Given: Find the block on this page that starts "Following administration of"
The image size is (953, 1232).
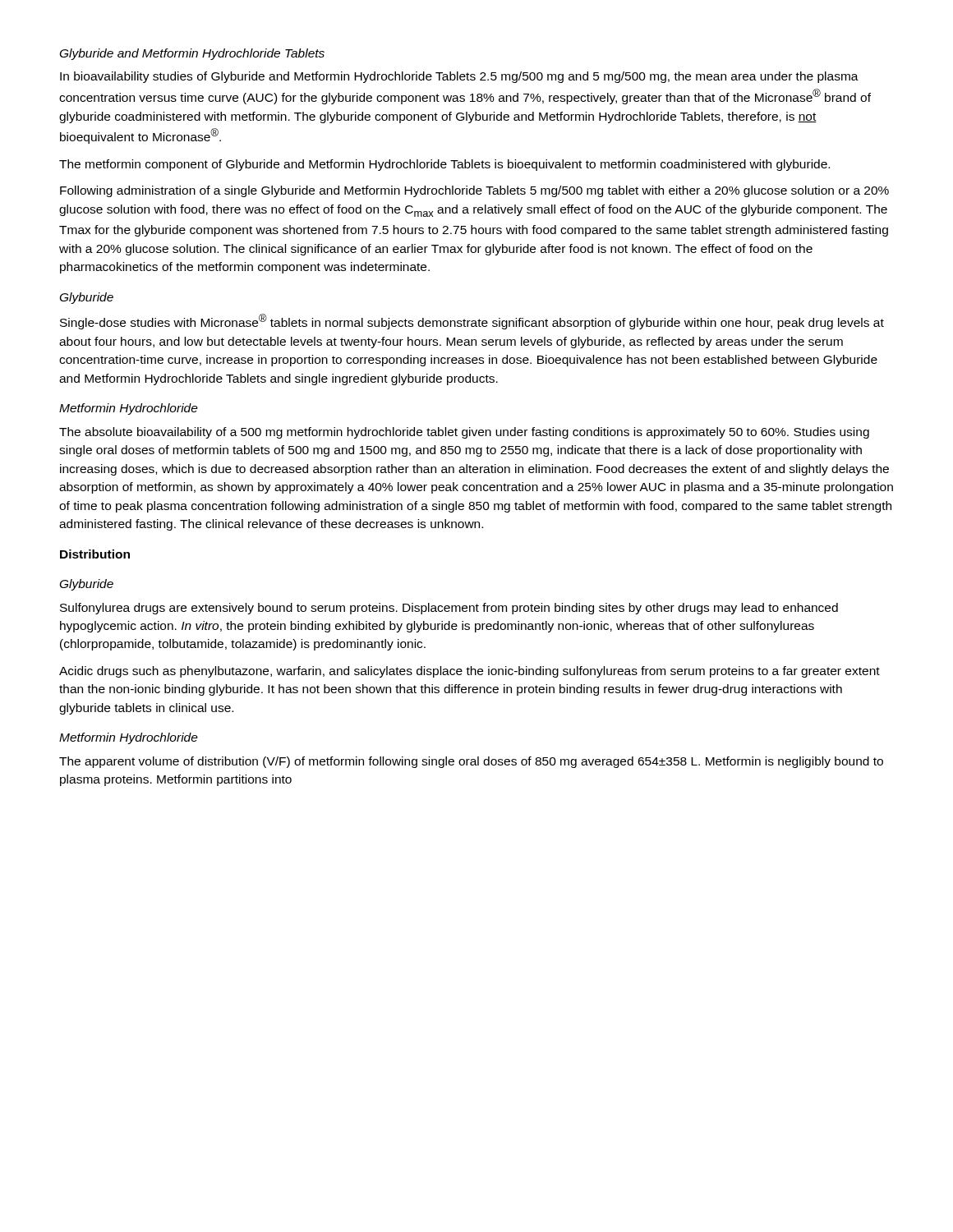Looking at the screenshot, I should pyautogui.click(x=476, y=229).
